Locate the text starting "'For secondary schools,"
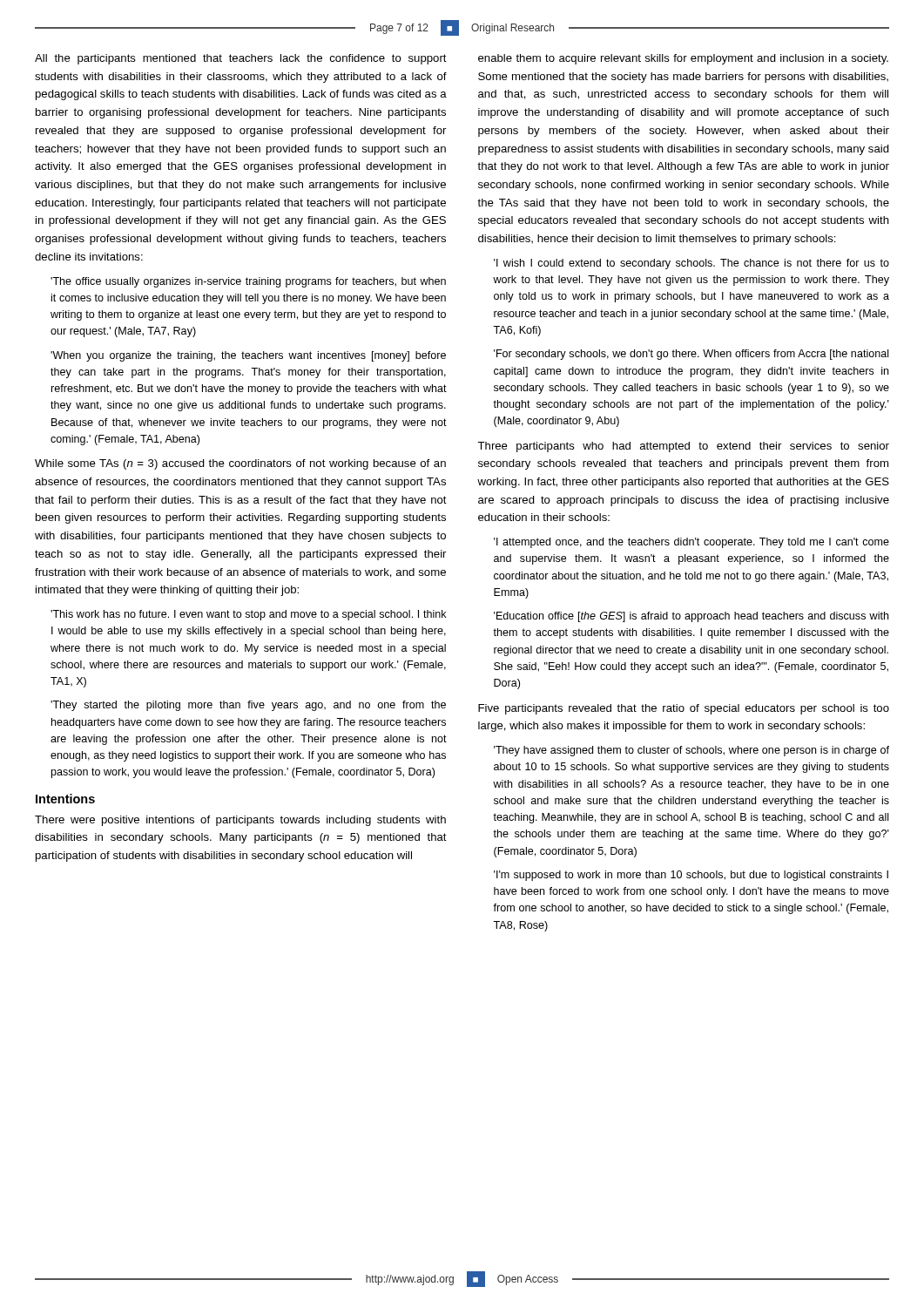The width and height of the screenshot is (924, 1307). (x=691, y=388)
